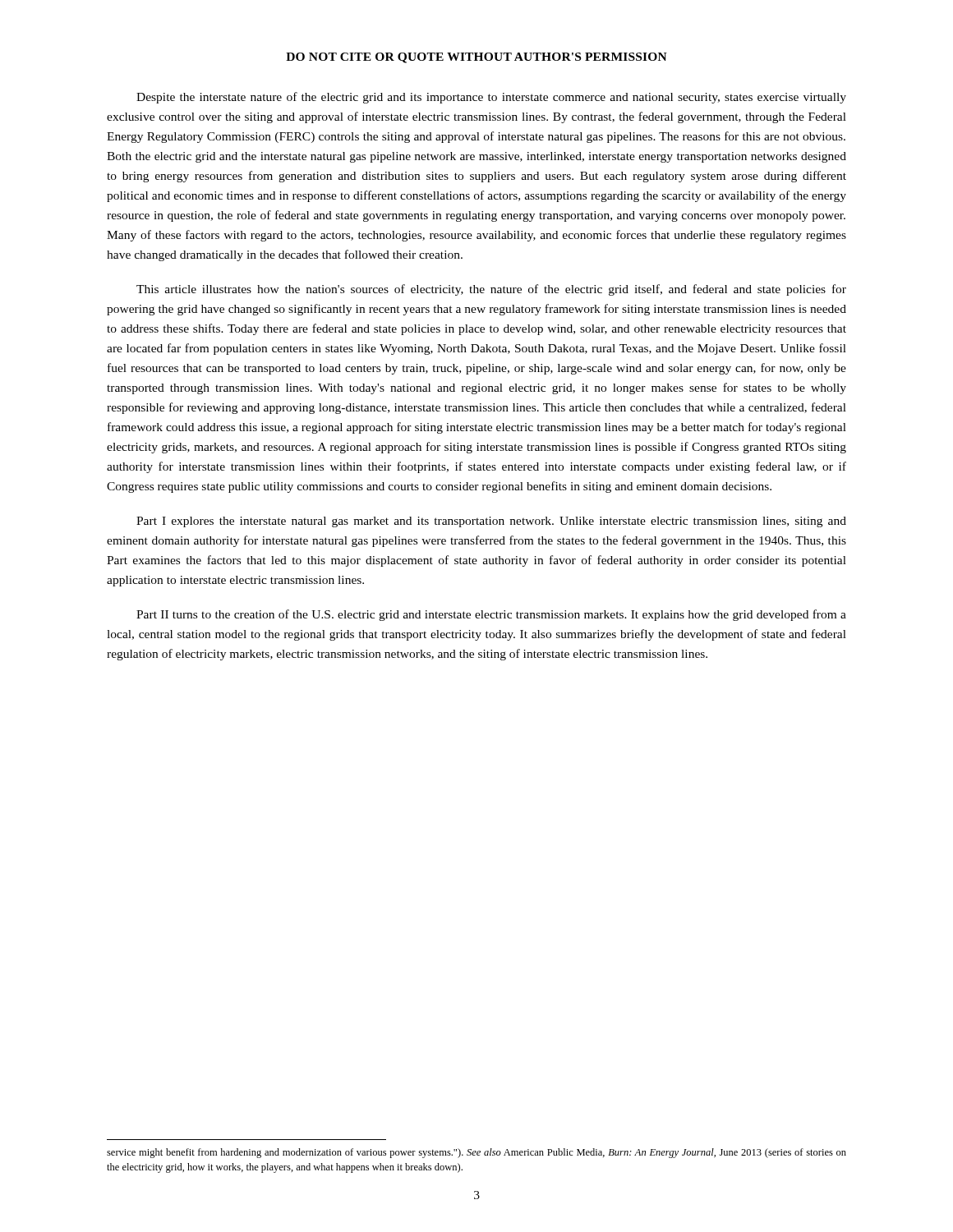Find the block on this page that starts "service might benefit from hardening"
Viewport: 953px width, 1232px height.
(476, 1160)
